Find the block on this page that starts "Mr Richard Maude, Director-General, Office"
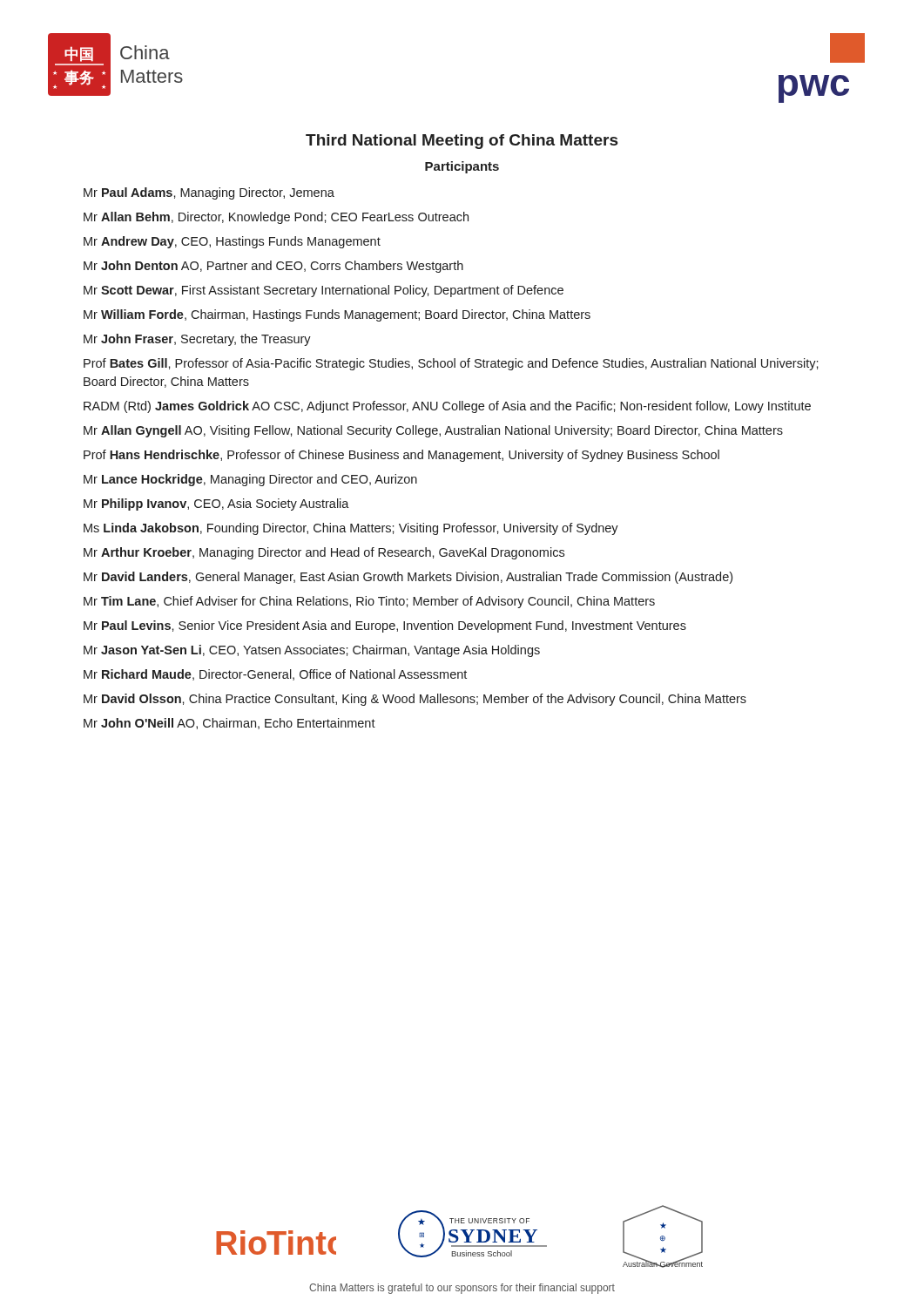 [275, 675]
